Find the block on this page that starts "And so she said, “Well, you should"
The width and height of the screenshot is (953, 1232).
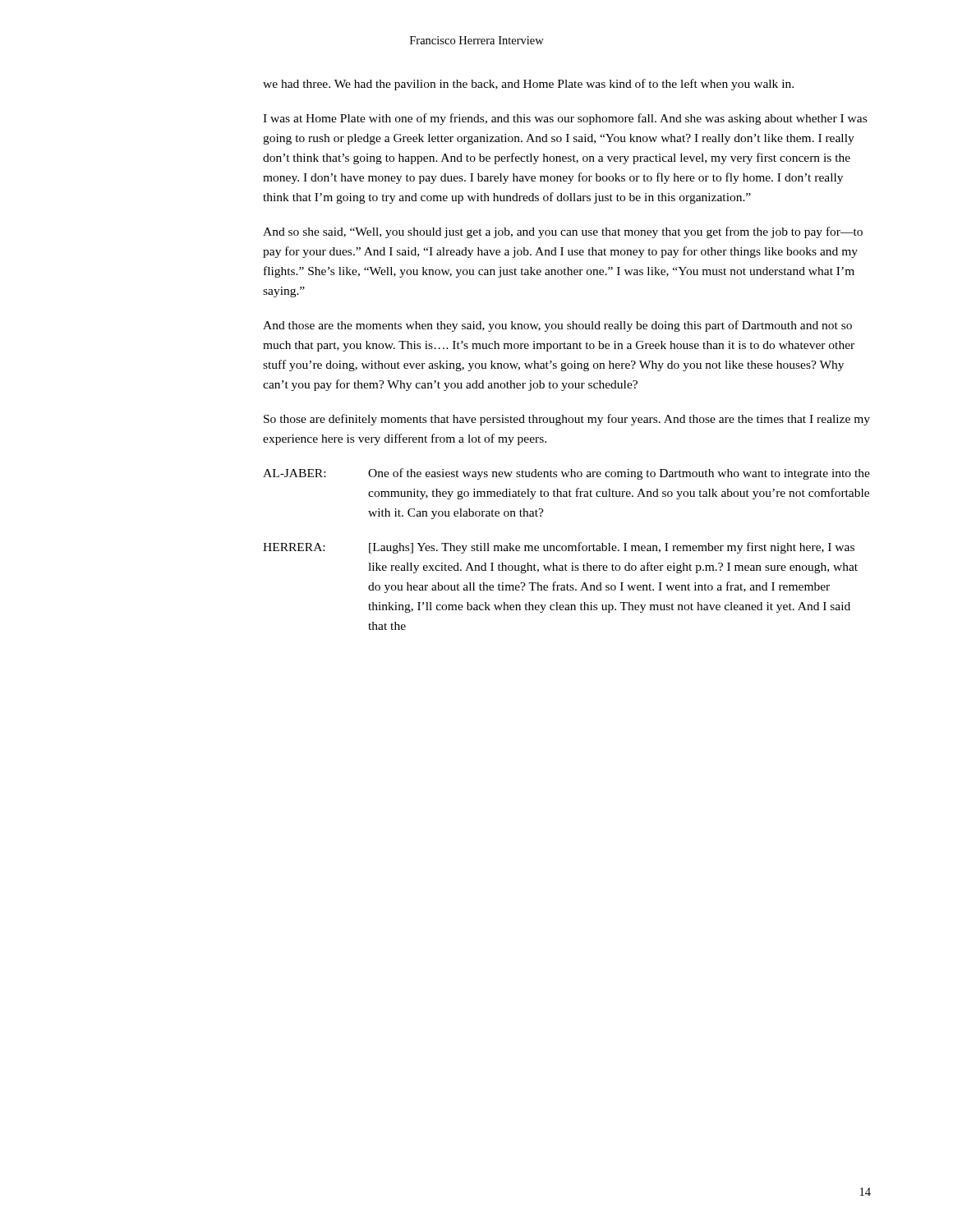563,261
